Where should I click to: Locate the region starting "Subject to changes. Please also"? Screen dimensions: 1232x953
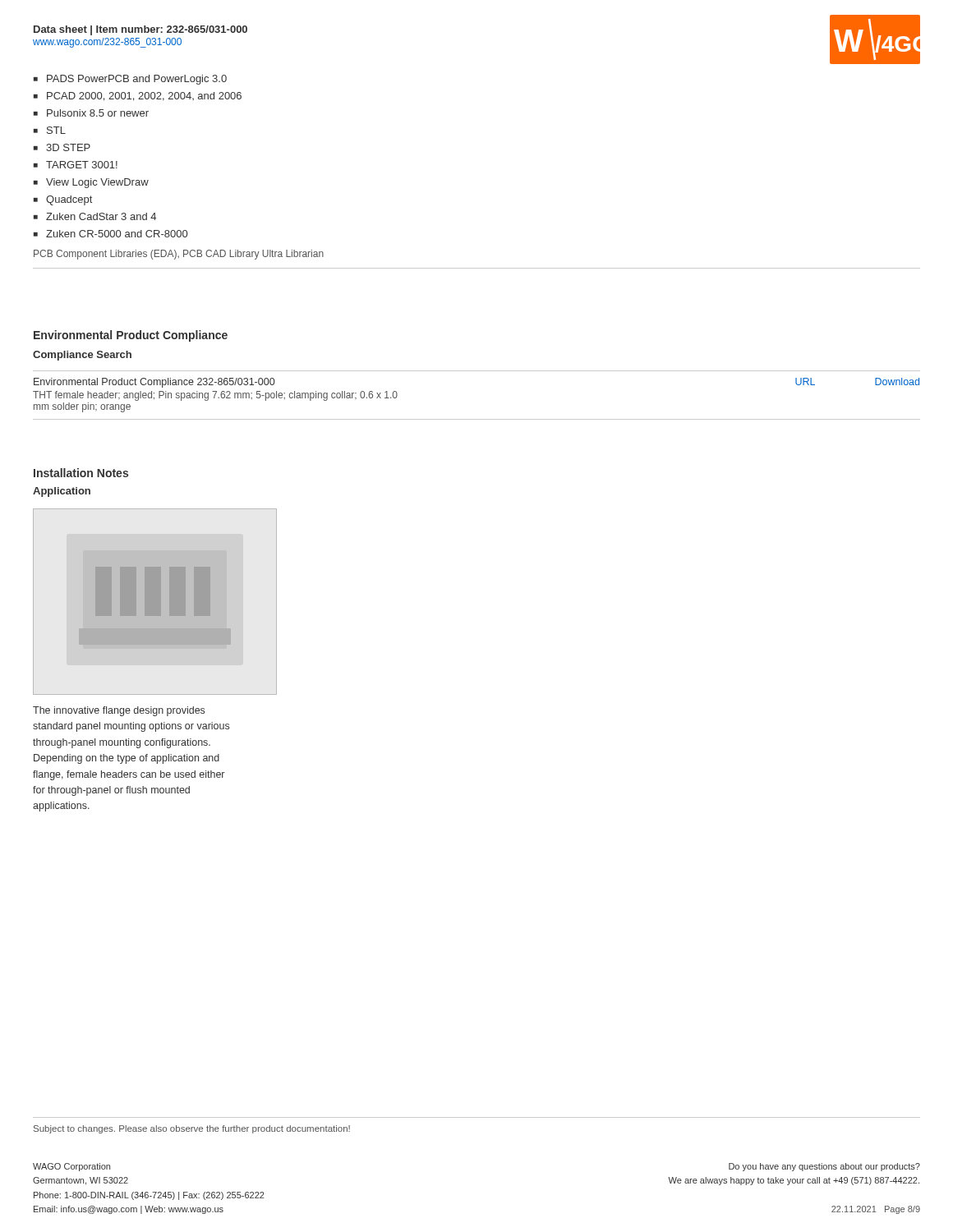click(x=476, y=1129)
